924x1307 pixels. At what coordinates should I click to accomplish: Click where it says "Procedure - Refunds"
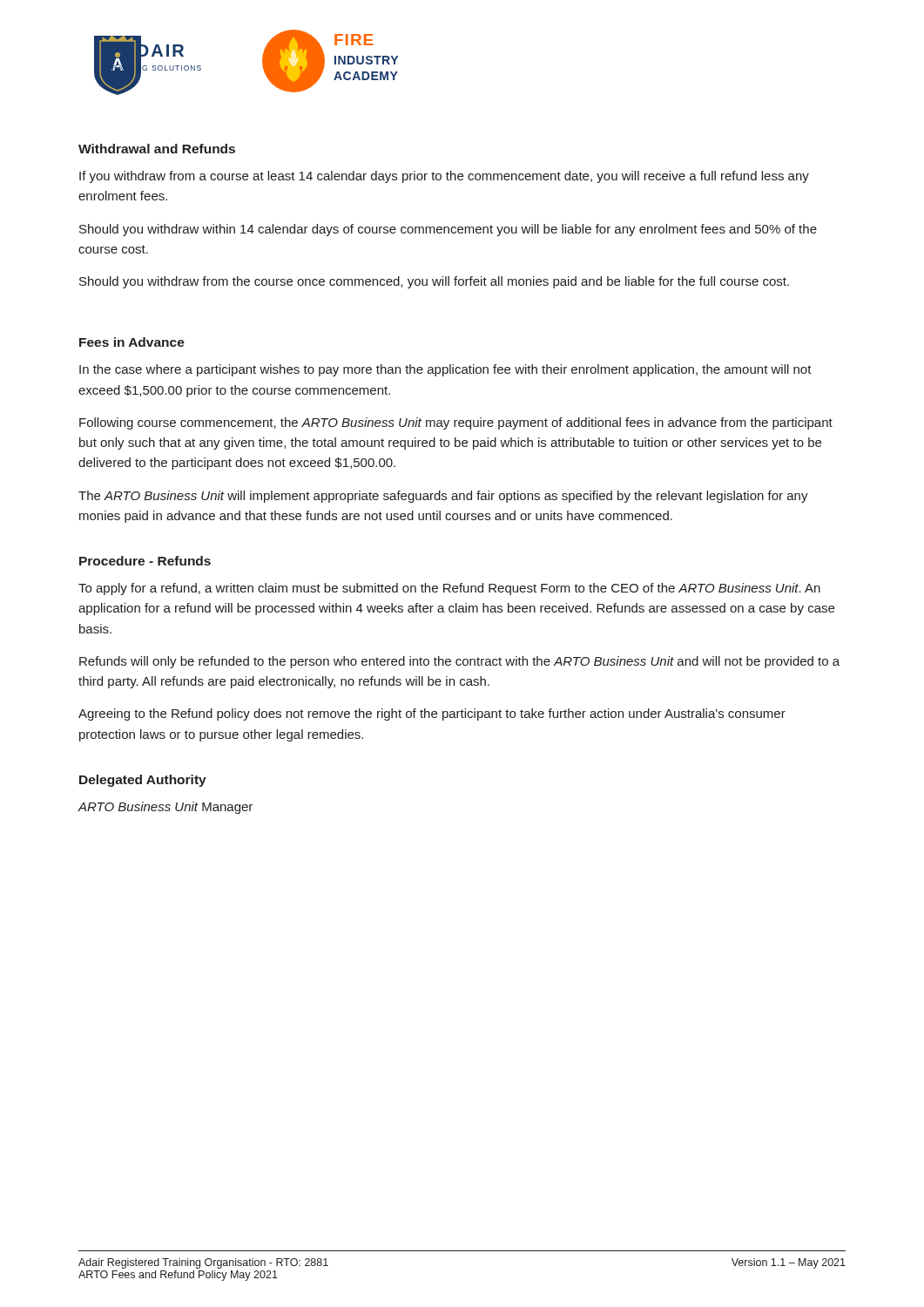point(145,561)
